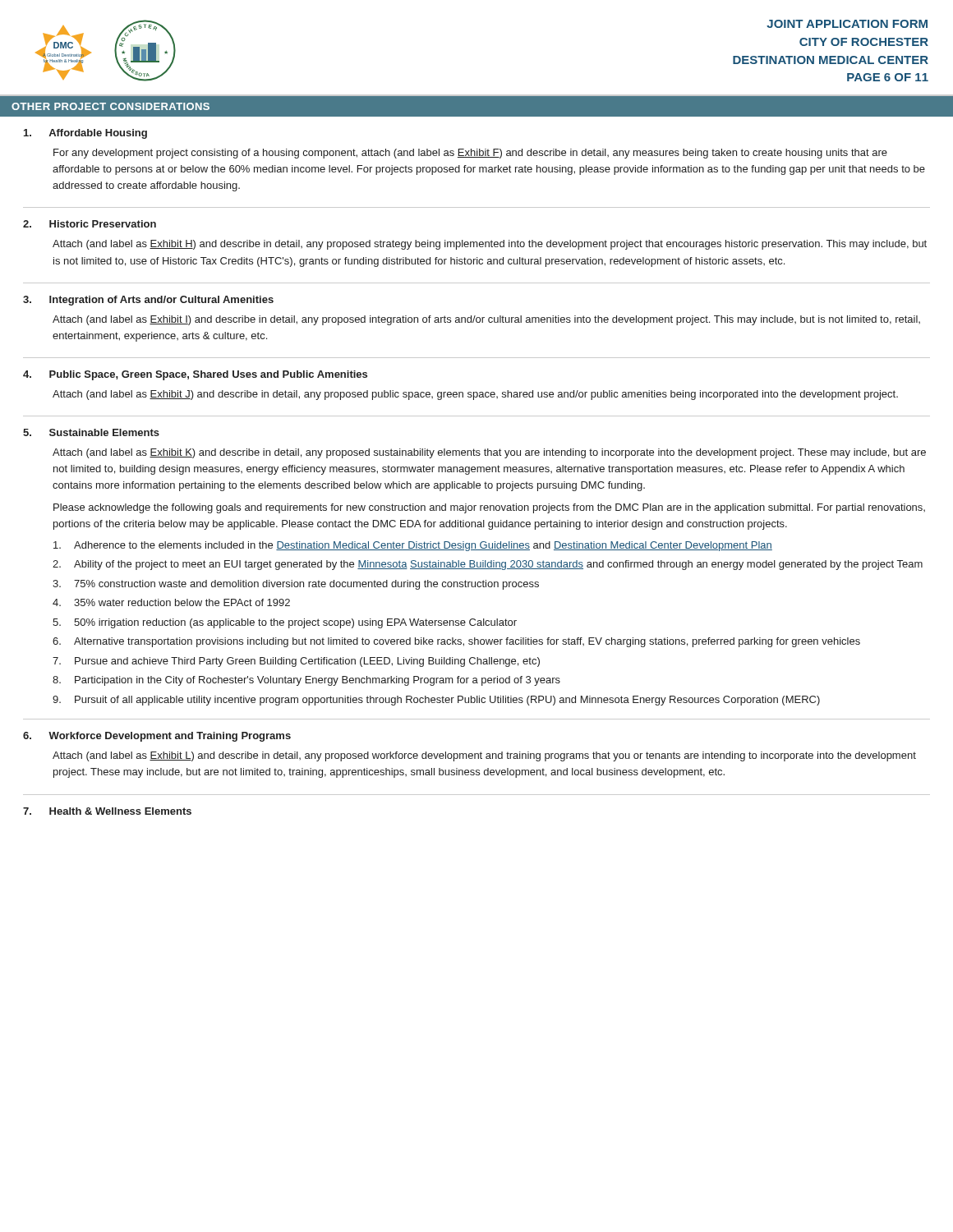Image resolution: width=953 pixels, height=1232 pixels.
Task: Locate the text block that says "Attach (and label as Exhibit I) and"
Action: click(x=491, y=328)
